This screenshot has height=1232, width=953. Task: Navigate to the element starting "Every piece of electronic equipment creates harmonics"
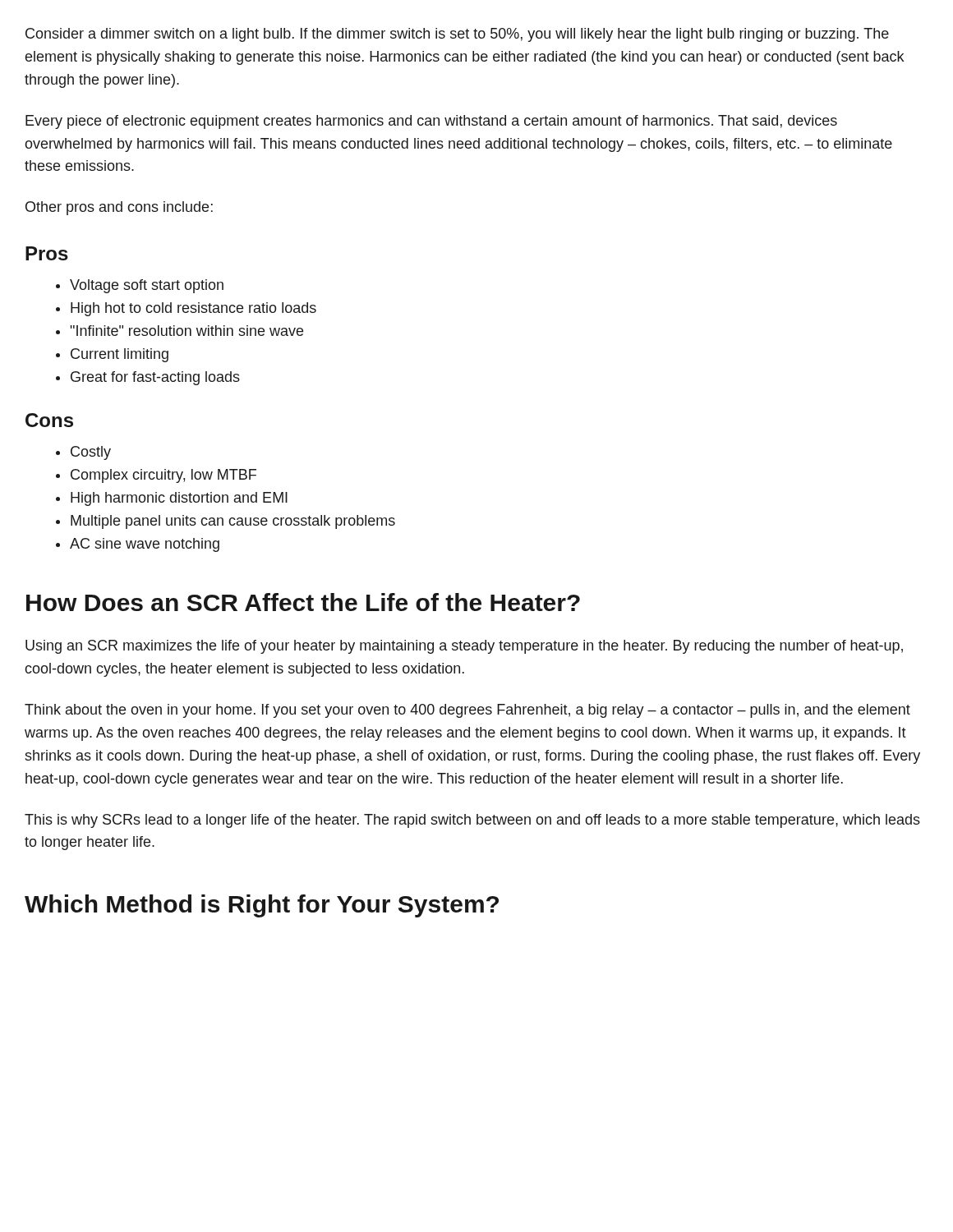tap(459, 143)
